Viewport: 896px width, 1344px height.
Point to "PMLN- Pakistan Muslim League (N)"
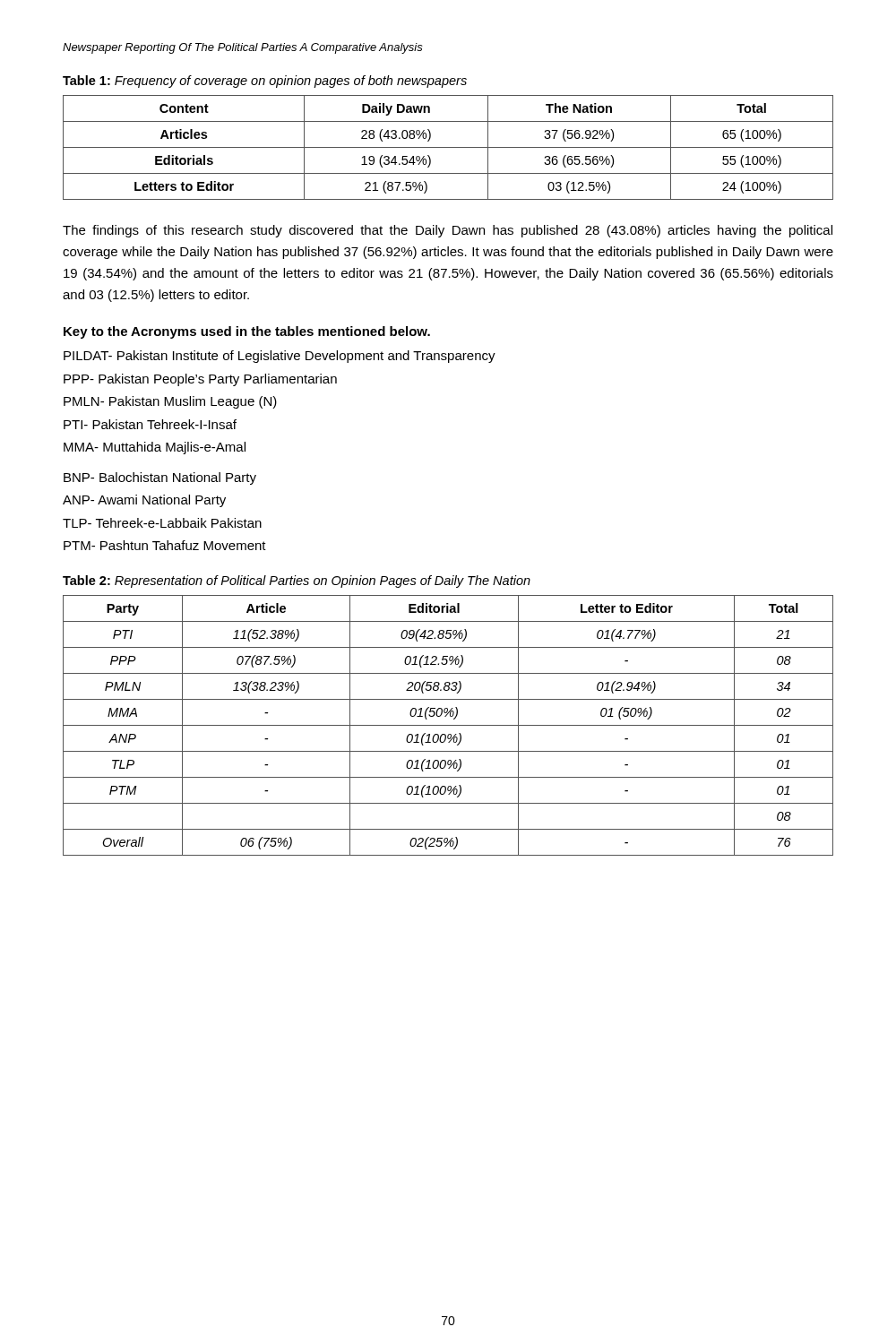tap(170, 401)
